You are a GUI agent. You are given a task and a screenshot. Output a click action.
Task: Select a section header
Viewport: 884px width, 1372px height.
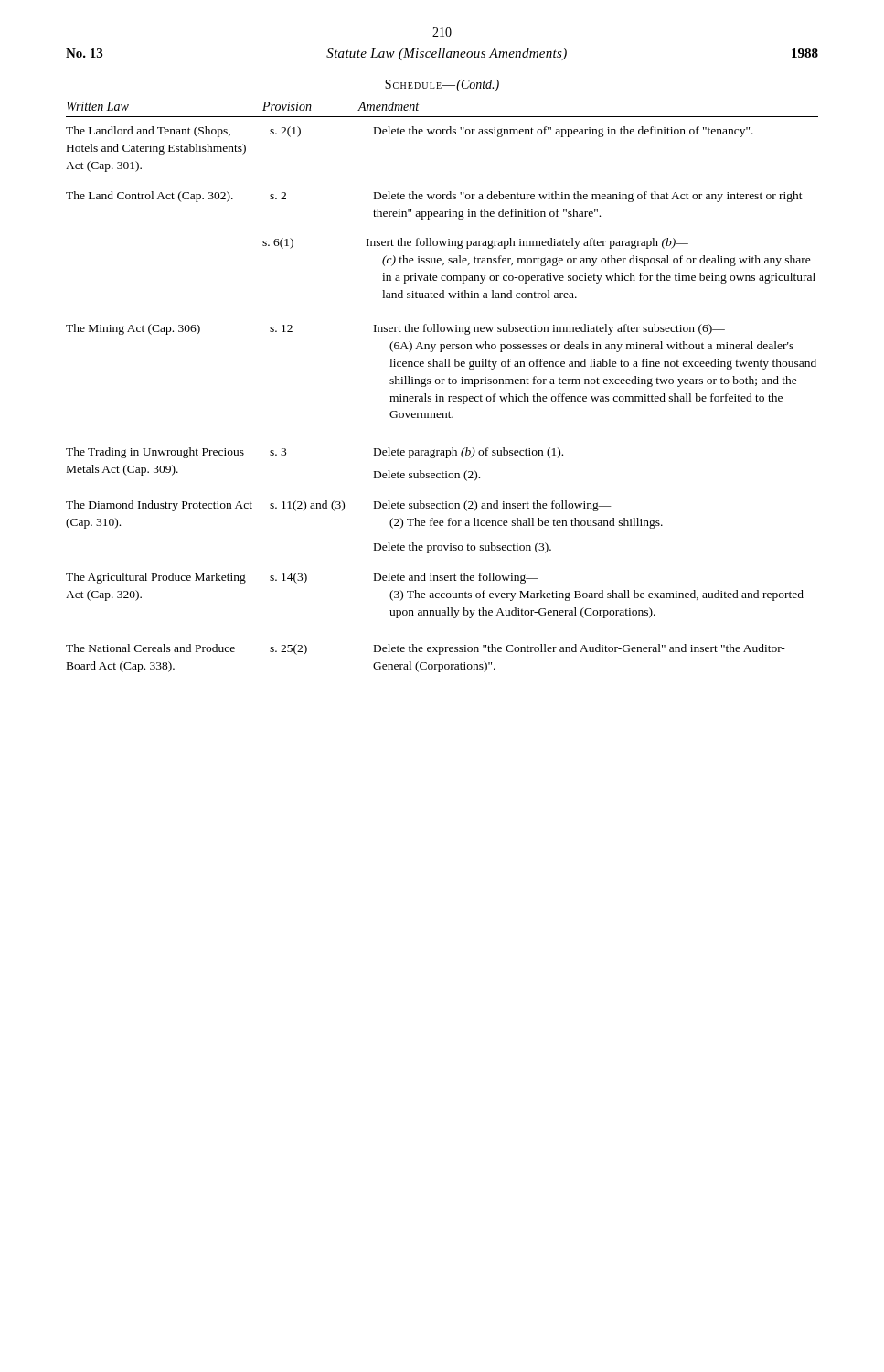pos(442,85)
